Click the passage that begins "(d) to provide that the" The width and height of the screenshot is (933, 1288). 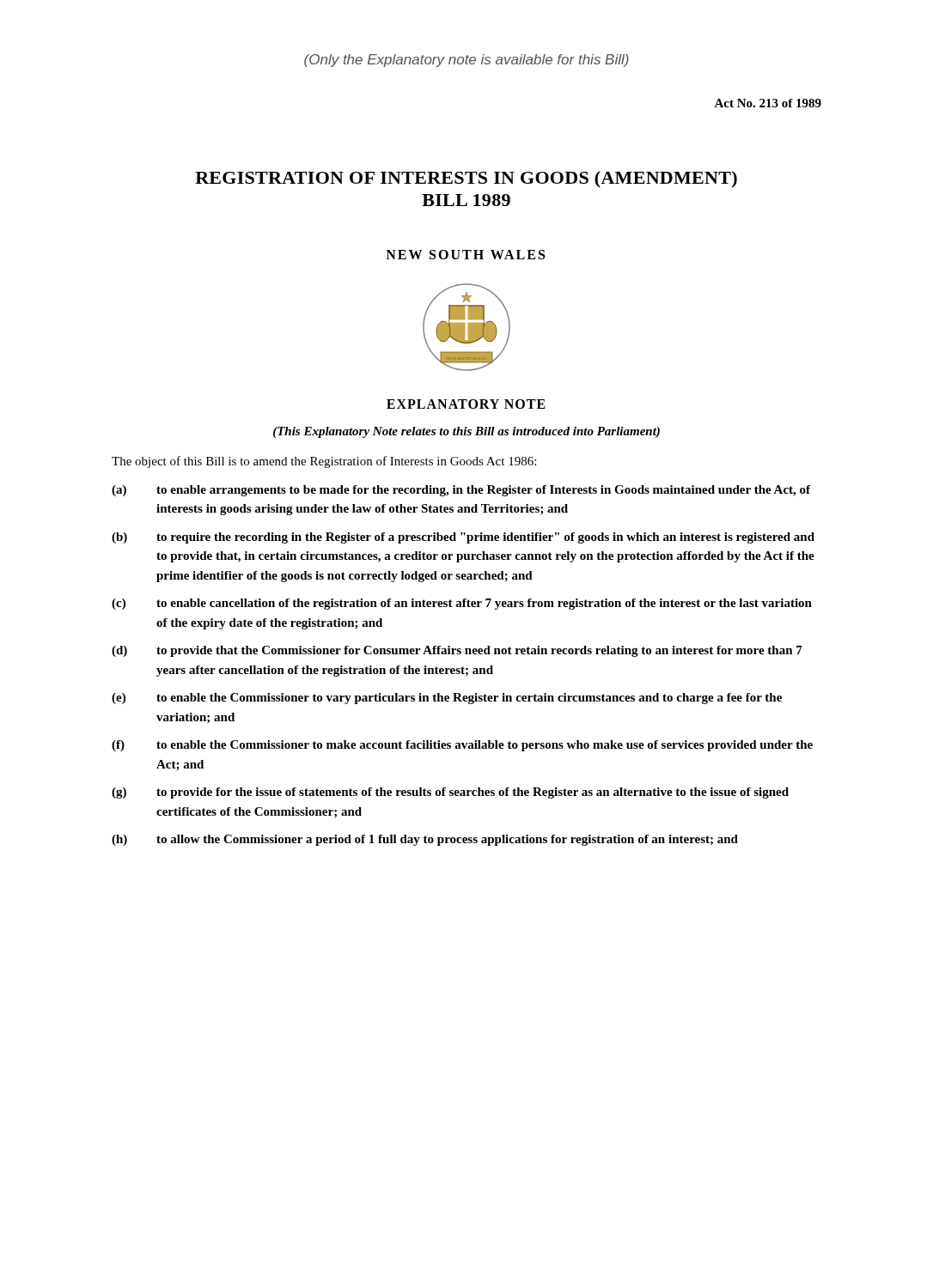click(x=466, y=660)
